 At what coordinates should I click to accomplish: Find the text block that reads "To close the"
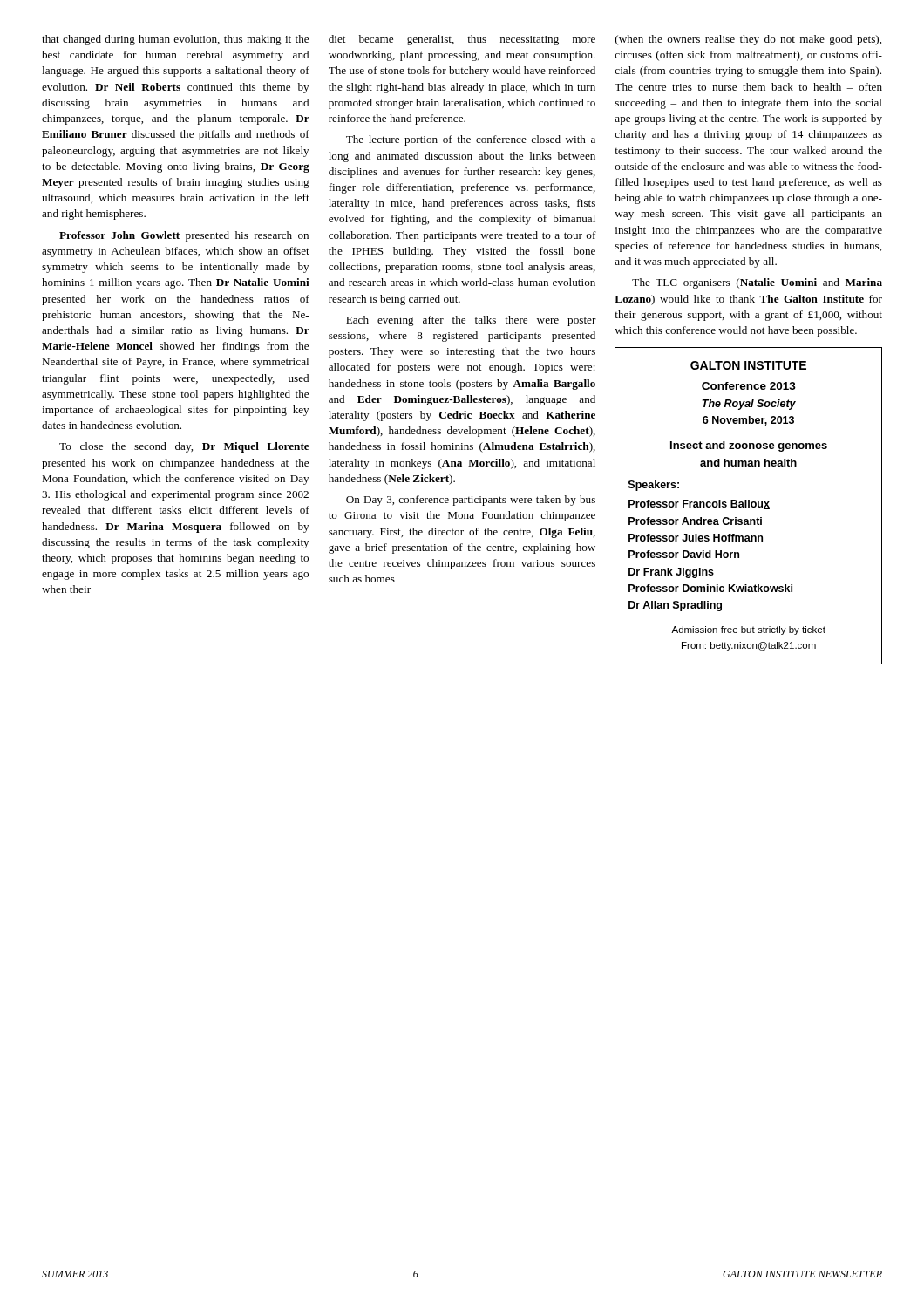pyautogui.click(x=176, y=518)
